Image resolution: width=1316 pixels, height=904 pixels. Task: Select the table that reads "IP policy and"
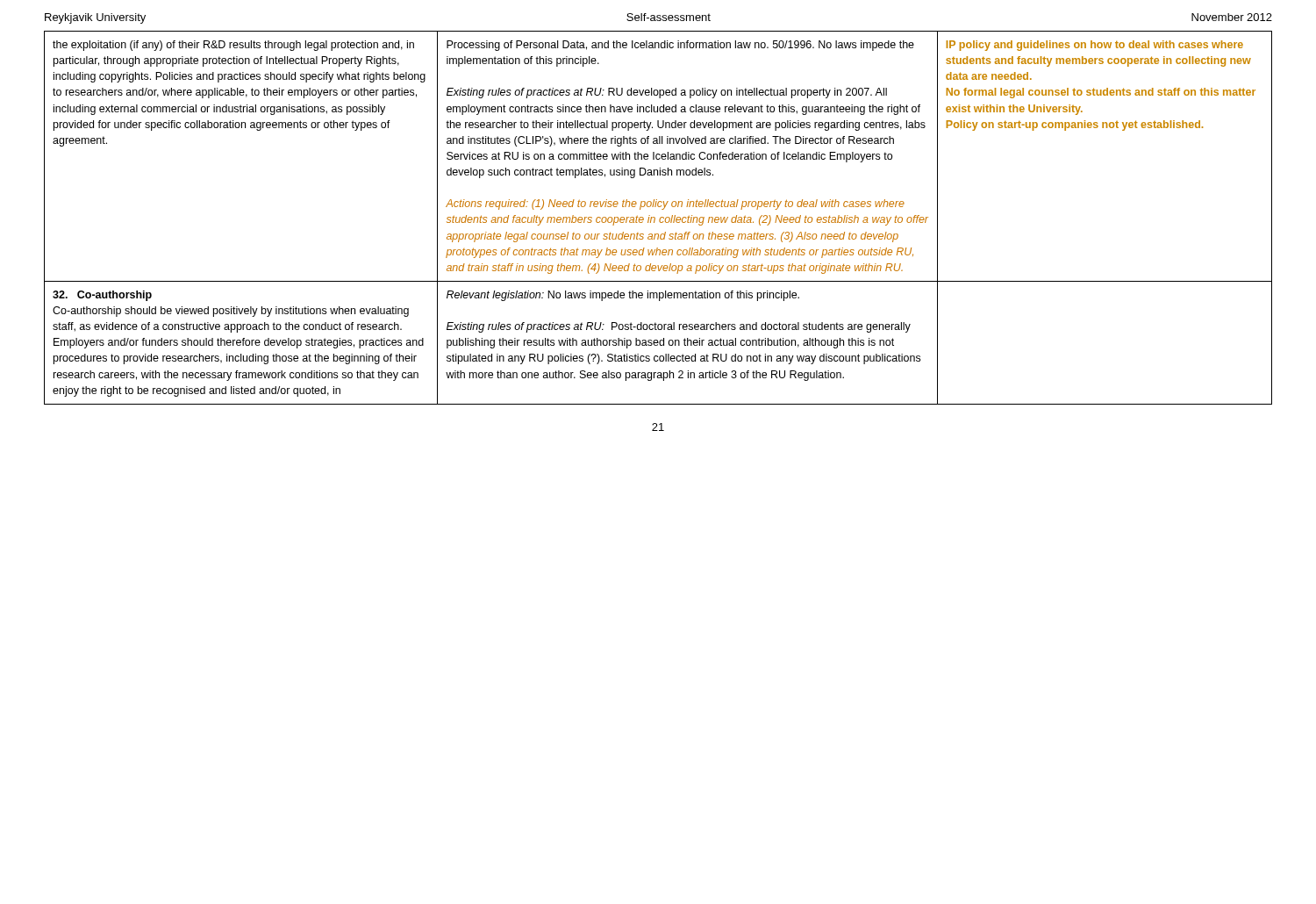tap(658, 222)
